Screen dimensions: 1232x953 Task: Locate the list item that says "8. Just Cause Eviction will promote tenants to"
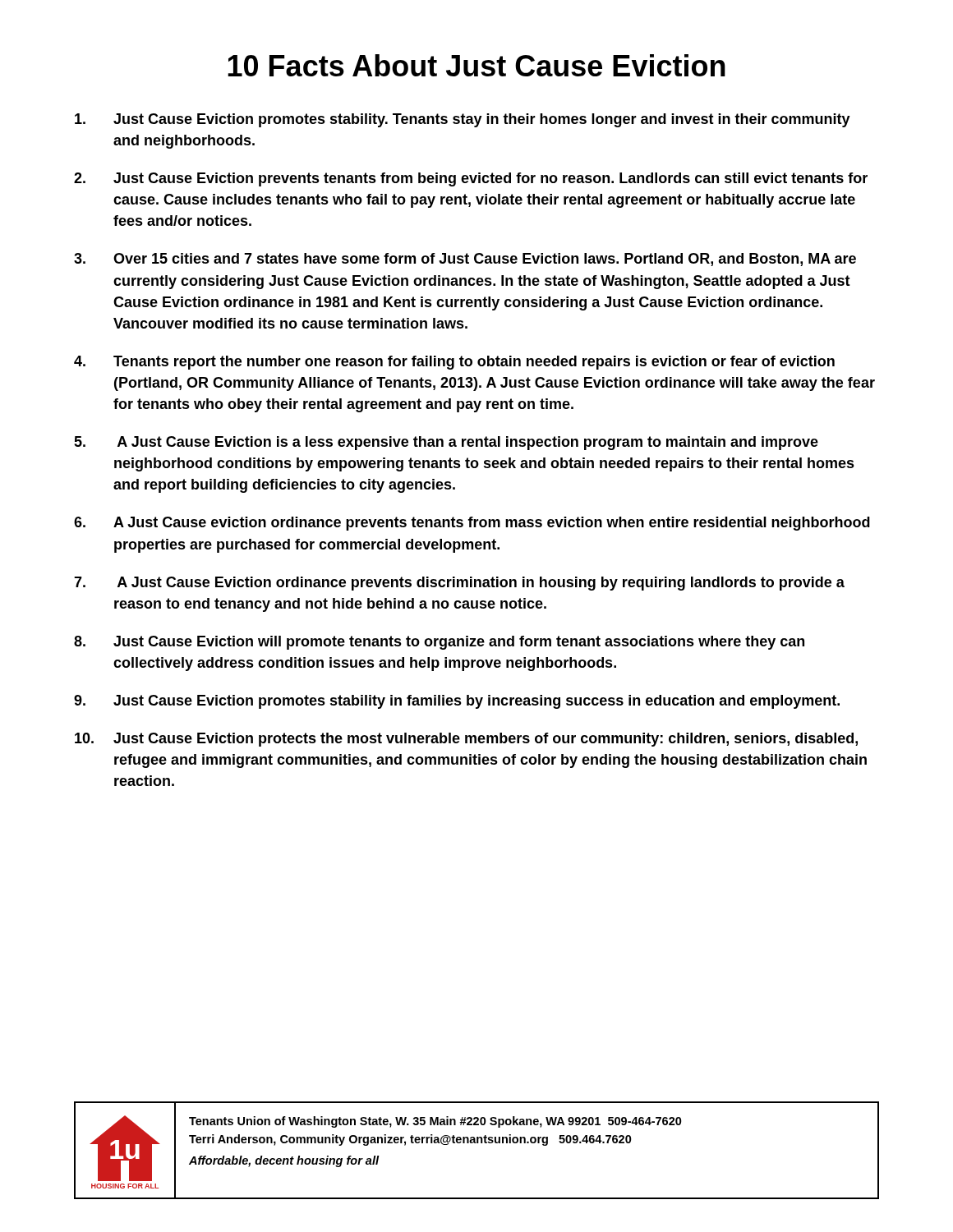click(x=476, y=652)
